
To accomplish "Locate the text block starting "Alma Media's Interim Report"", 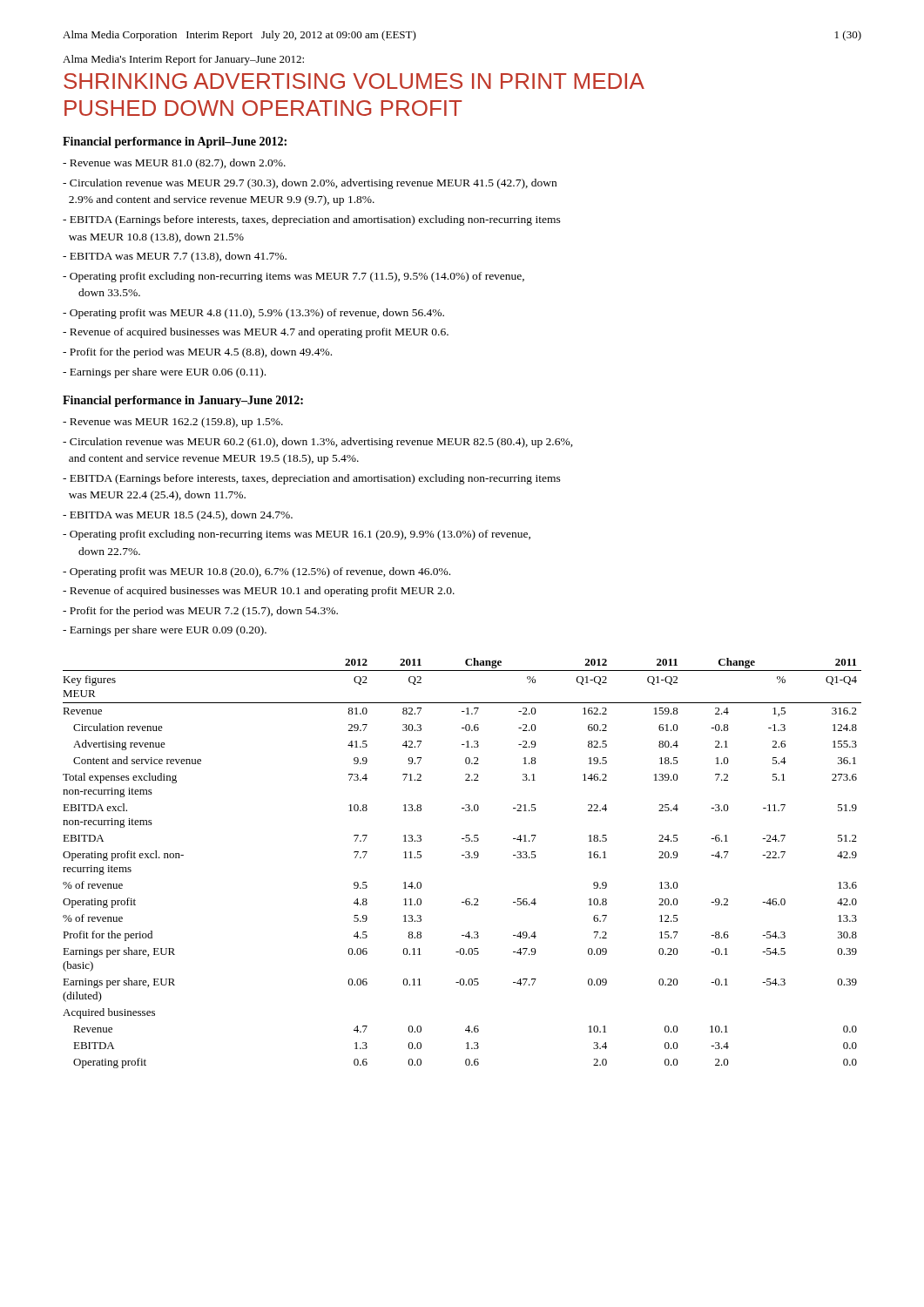I will 184,59.
